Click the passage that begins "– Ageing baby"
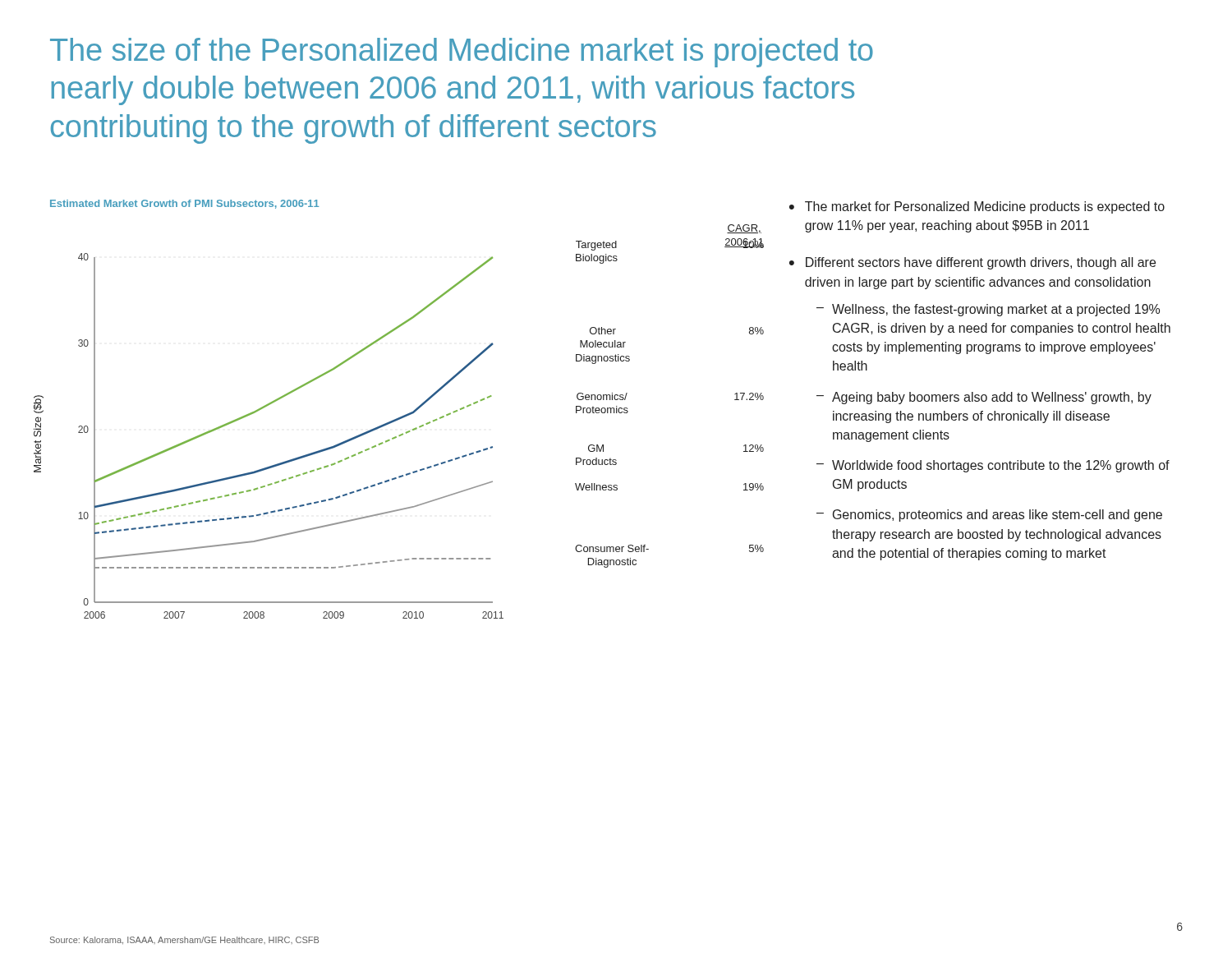This screenshot has width=1232, height=953. click(1000, 416)
